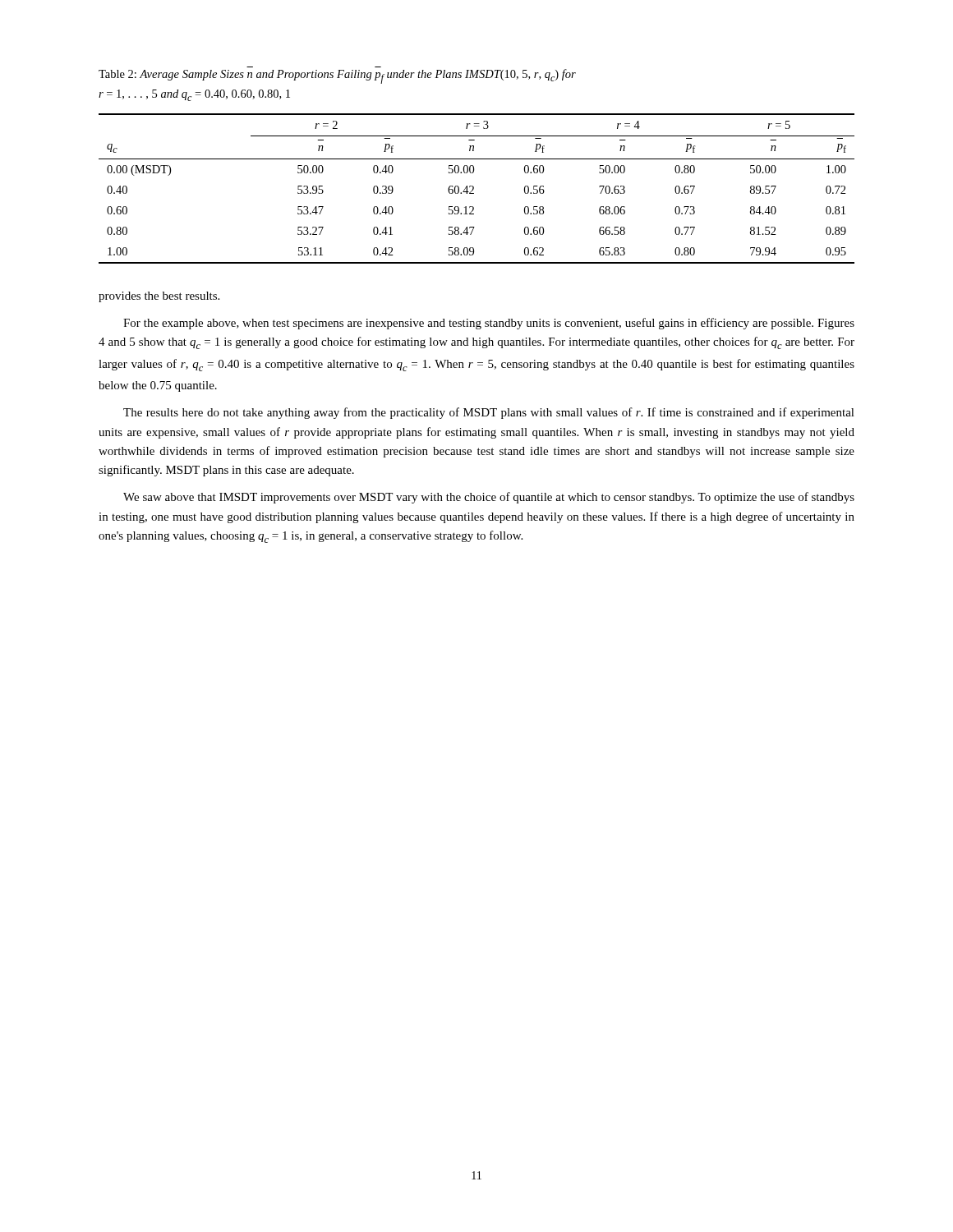Locate the block starting "The results here do"
The width and height of the screenshot is (953, 1232).
[476, 441]
